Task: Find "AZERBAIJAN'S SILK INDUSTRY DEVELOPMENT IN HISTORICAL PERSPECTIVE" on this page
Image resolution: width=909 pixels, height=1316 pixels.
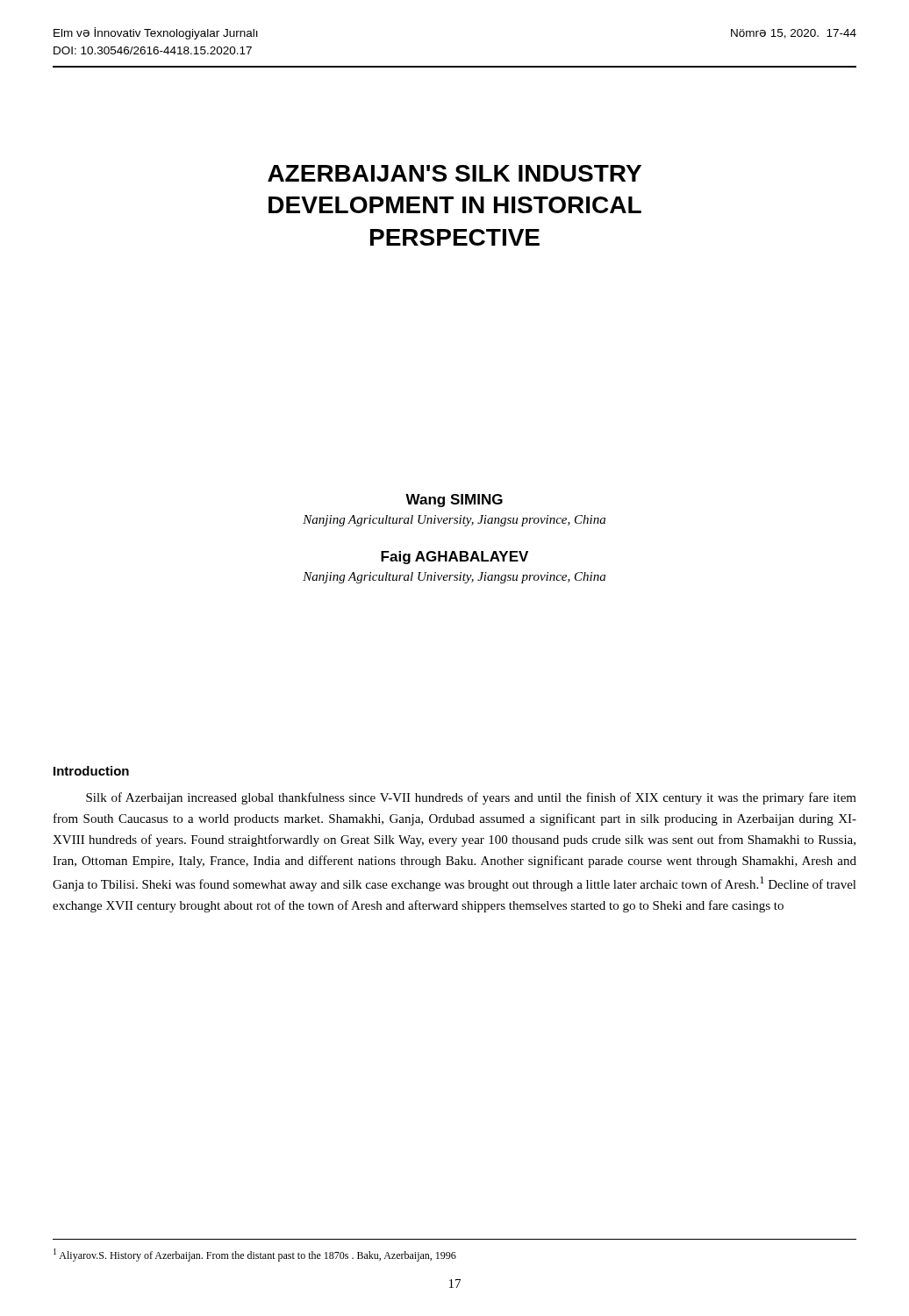Action: pos(454,206)
